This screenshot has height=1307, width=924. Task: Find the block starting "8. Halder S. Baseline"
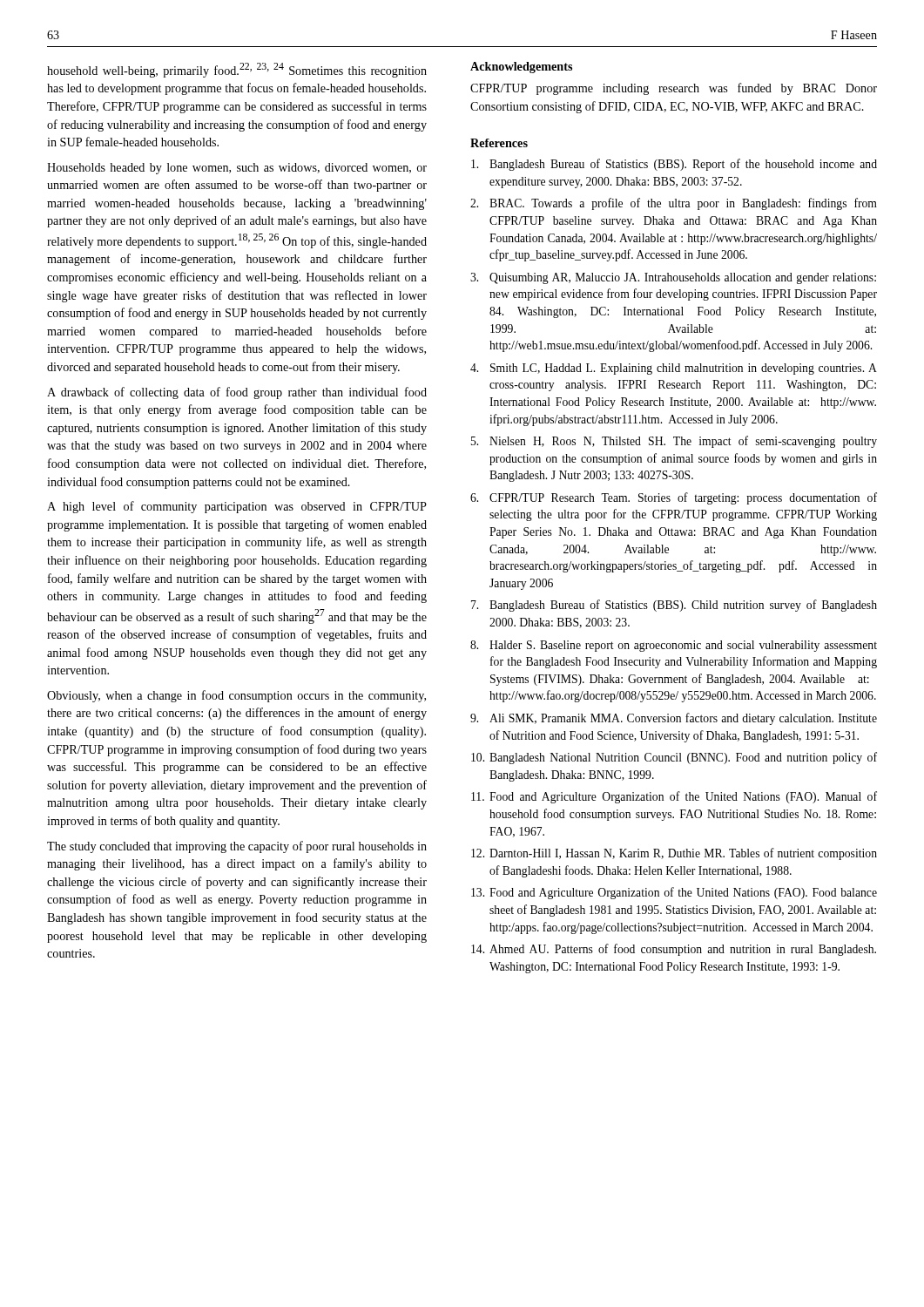(674, 671)
